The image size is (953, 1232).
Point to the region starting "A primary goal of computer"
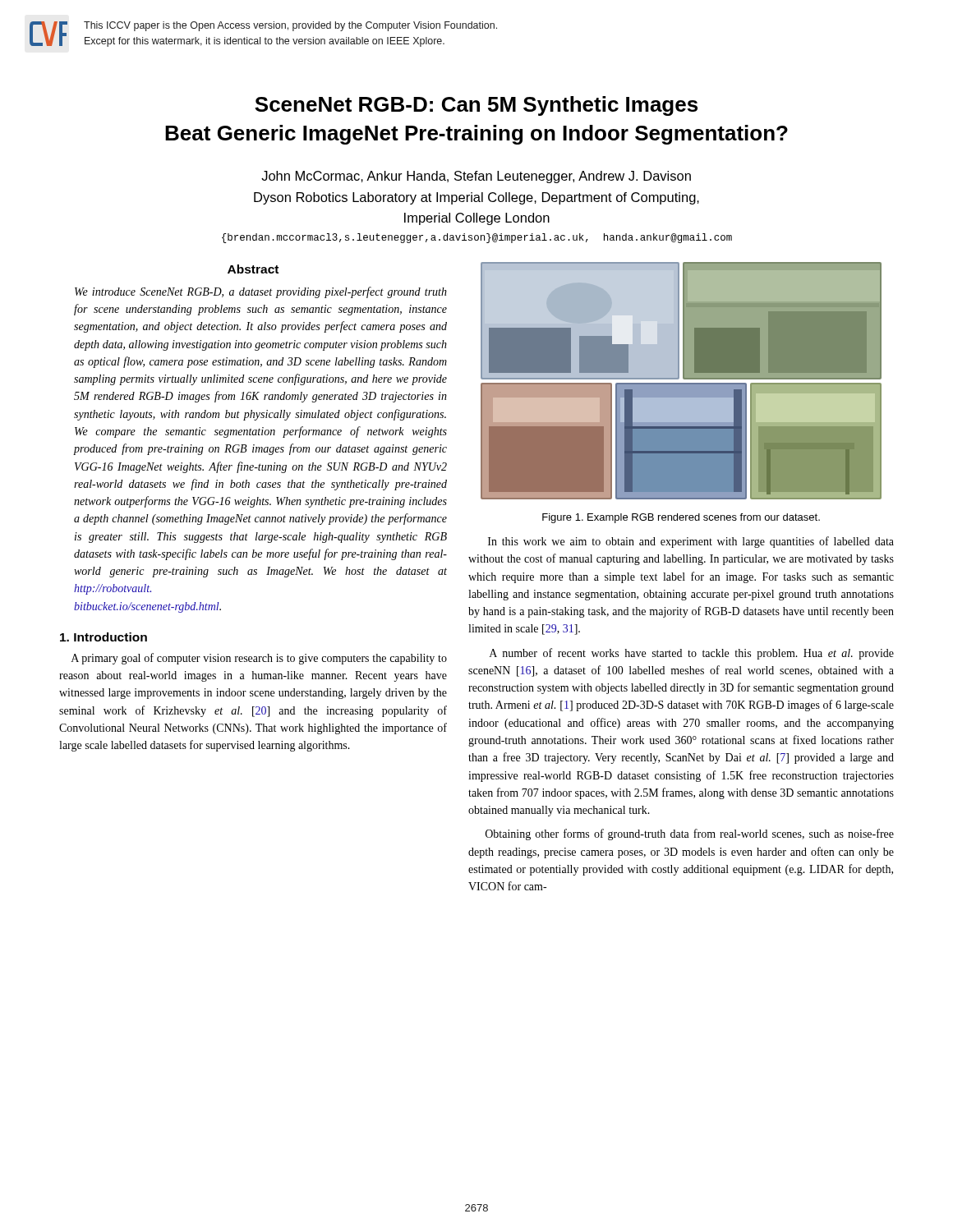coord(253,702)
